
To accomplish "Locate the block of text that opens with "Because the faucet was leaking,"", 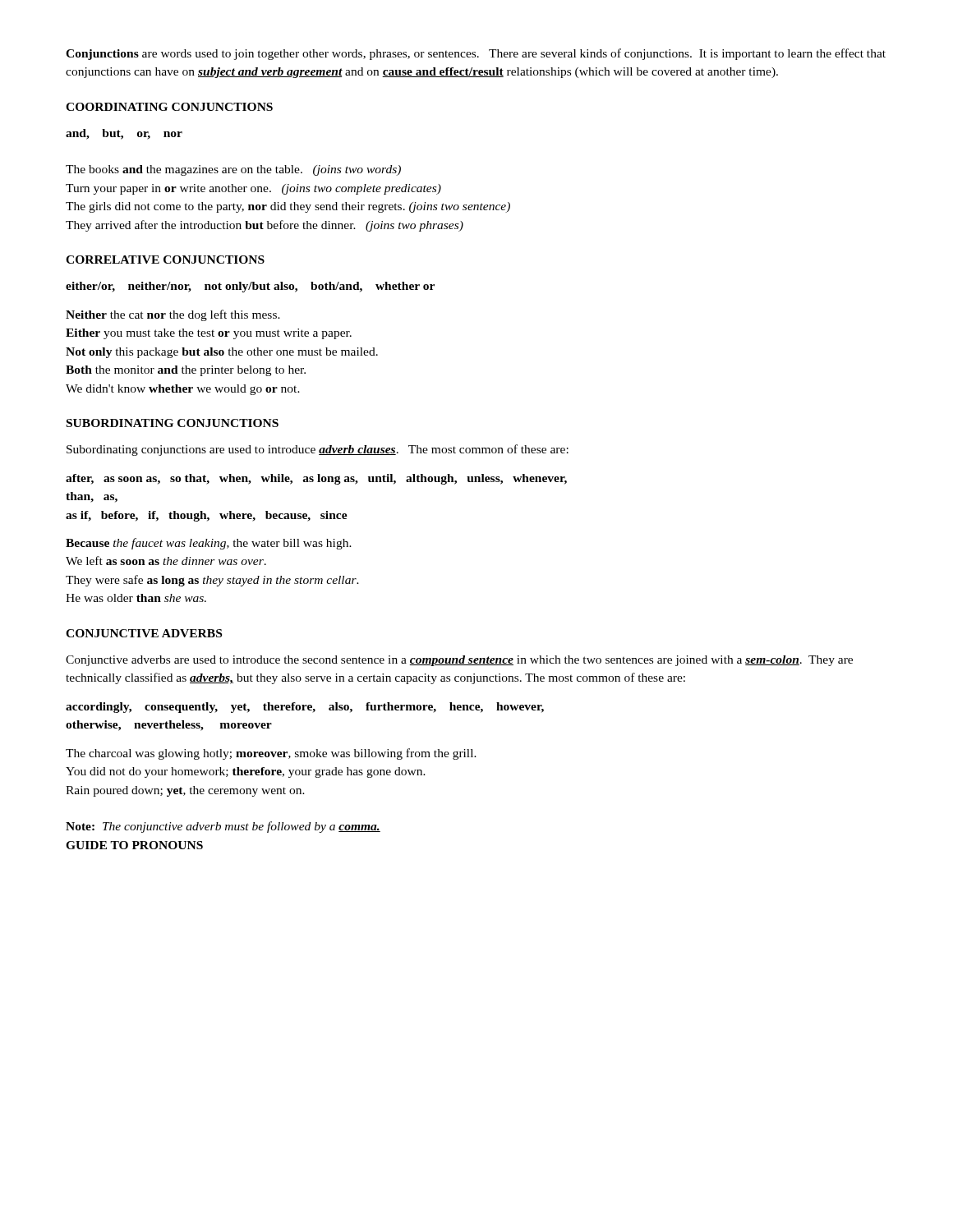I will [x=213, y=570].
